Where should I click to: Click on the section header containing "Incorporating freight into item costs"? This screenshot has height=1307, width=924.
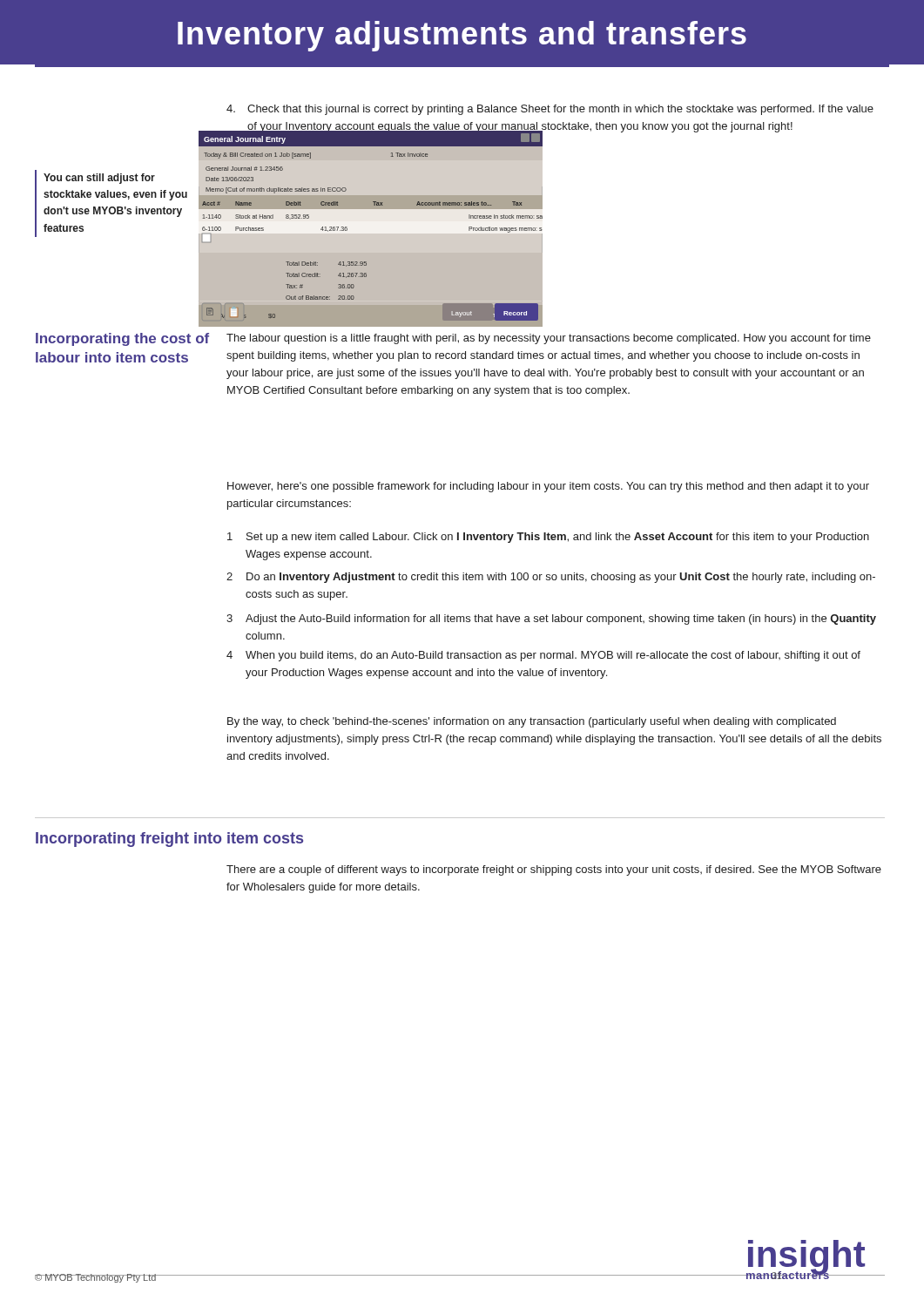169,838
